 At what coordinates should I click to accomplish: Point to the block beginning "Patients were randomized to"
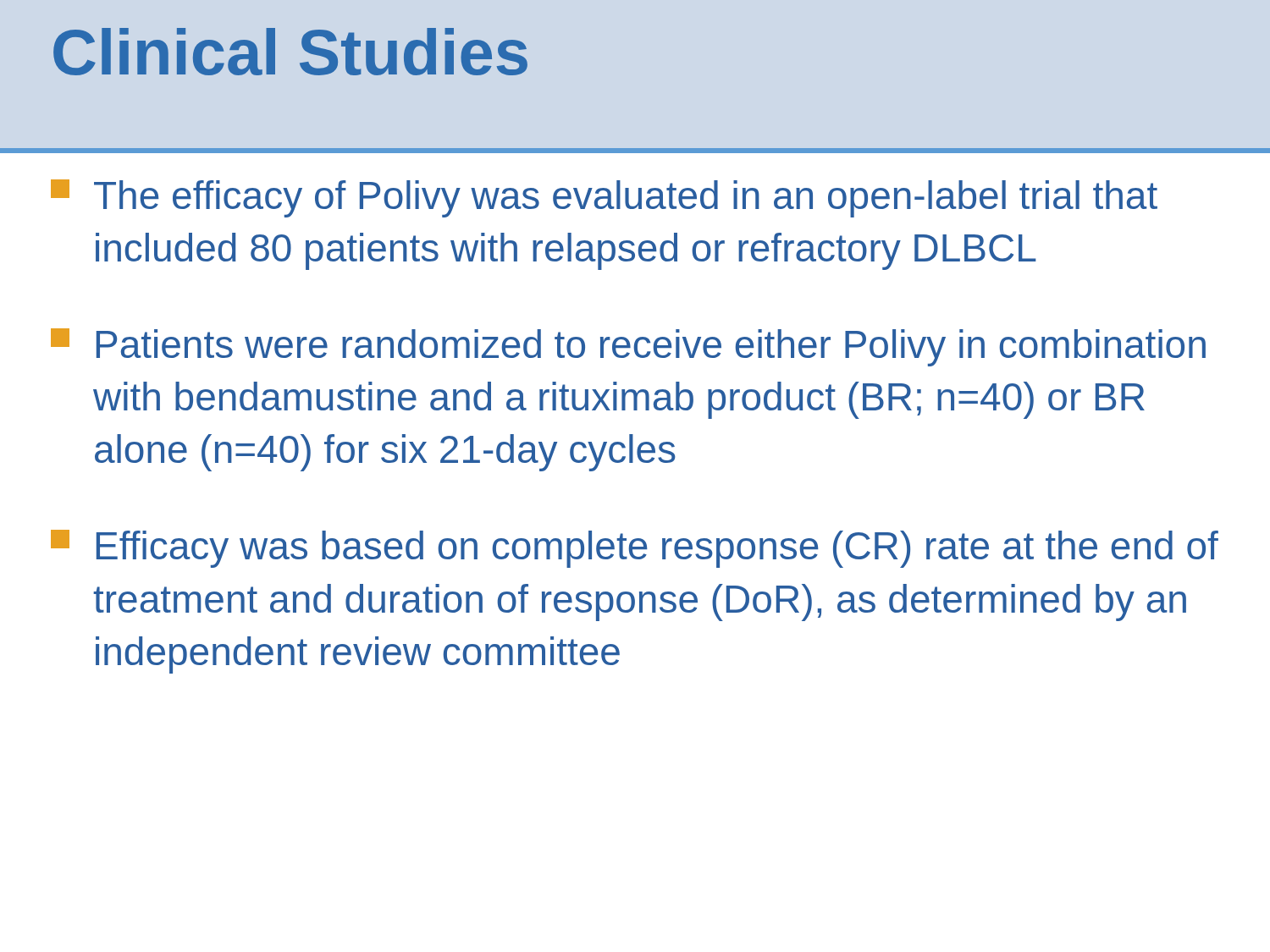tap(643, 397)
